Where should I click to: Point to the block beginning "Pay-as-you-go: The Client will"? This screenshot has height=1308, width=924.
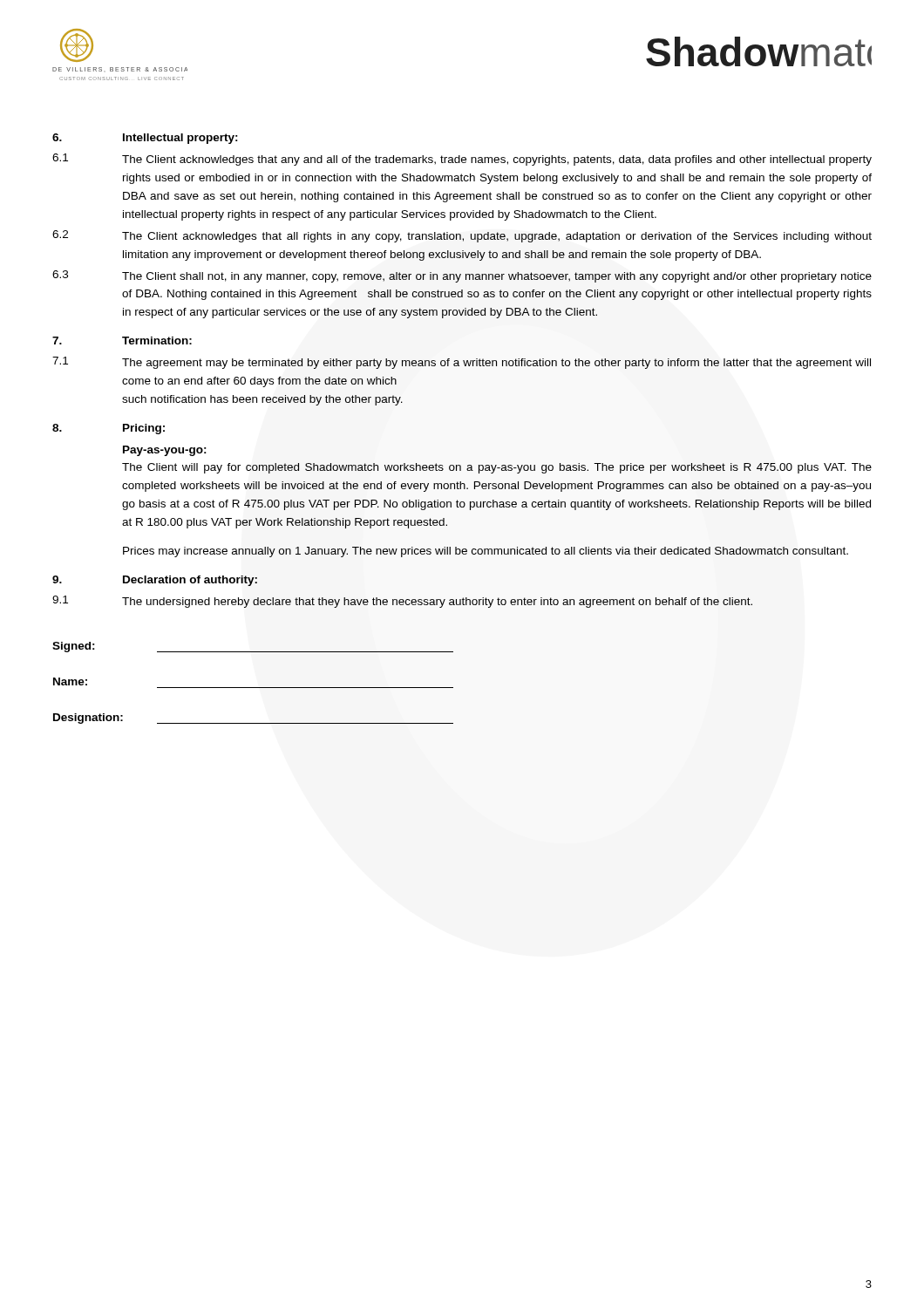(x=497, y=487)
